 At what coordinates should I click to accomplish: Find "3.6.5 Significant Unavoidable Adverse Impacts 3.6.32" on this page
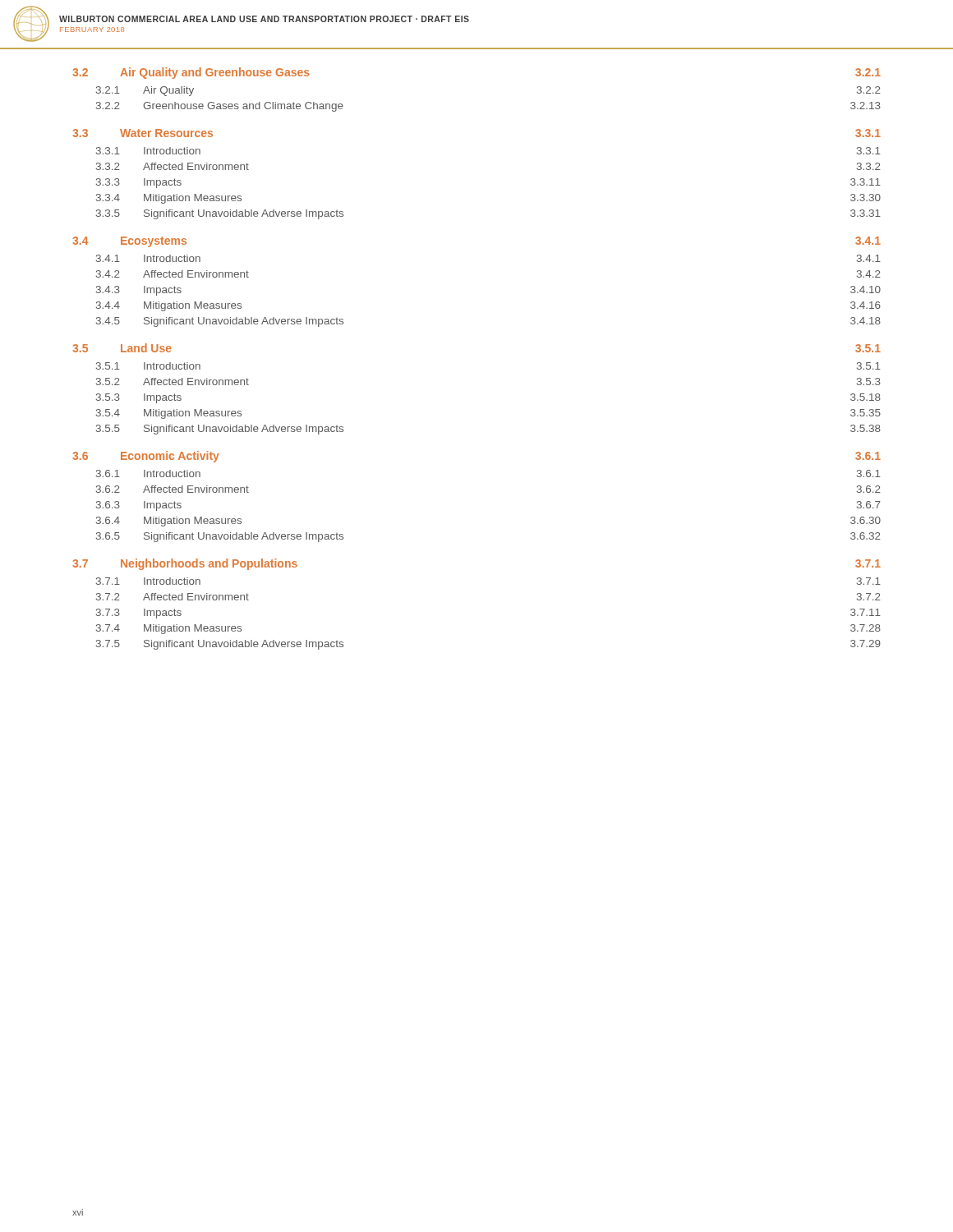click(106, 537)
